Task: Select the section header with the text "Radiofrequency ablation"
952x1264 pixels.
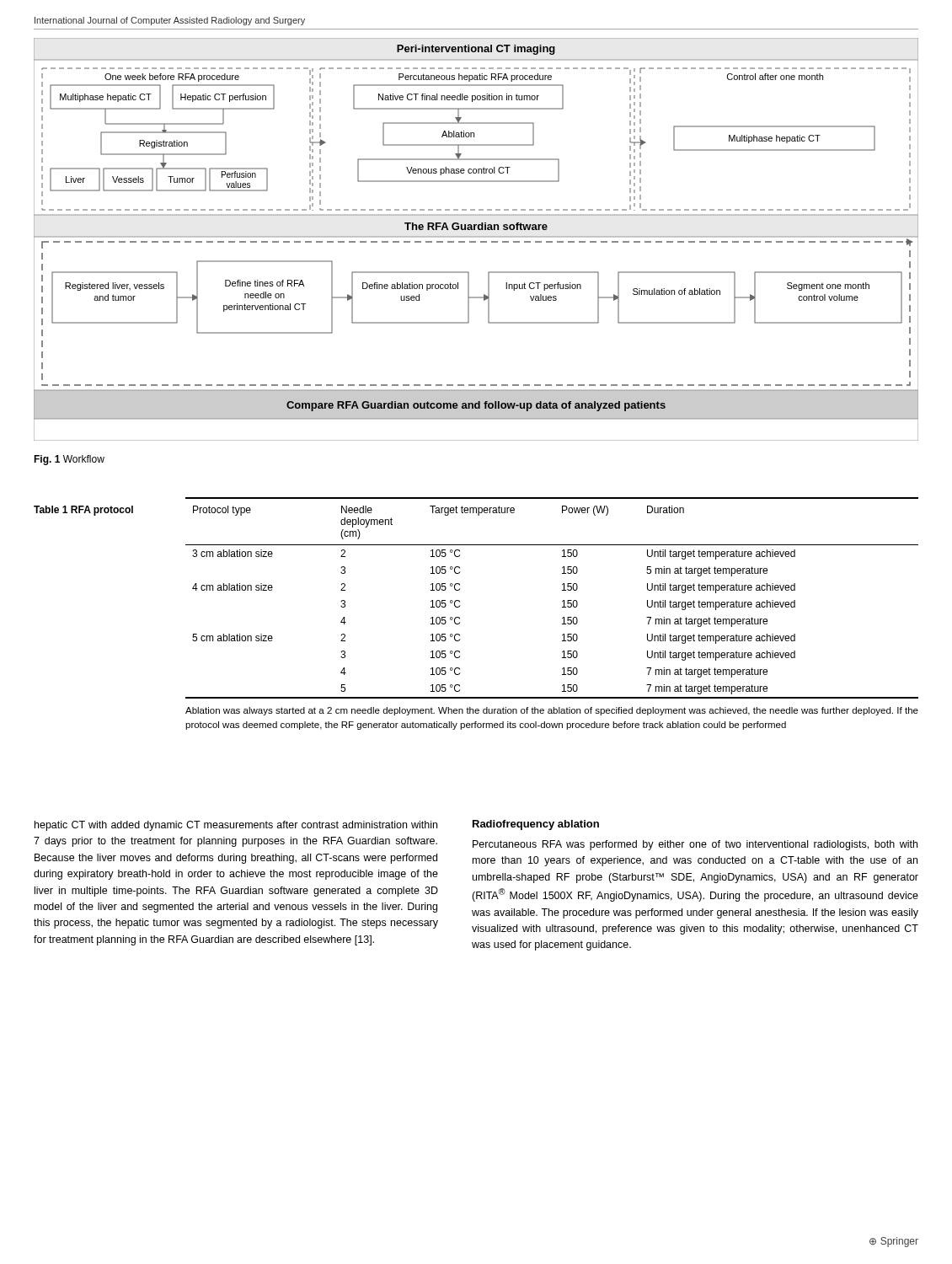Action: tap(536, 824)
